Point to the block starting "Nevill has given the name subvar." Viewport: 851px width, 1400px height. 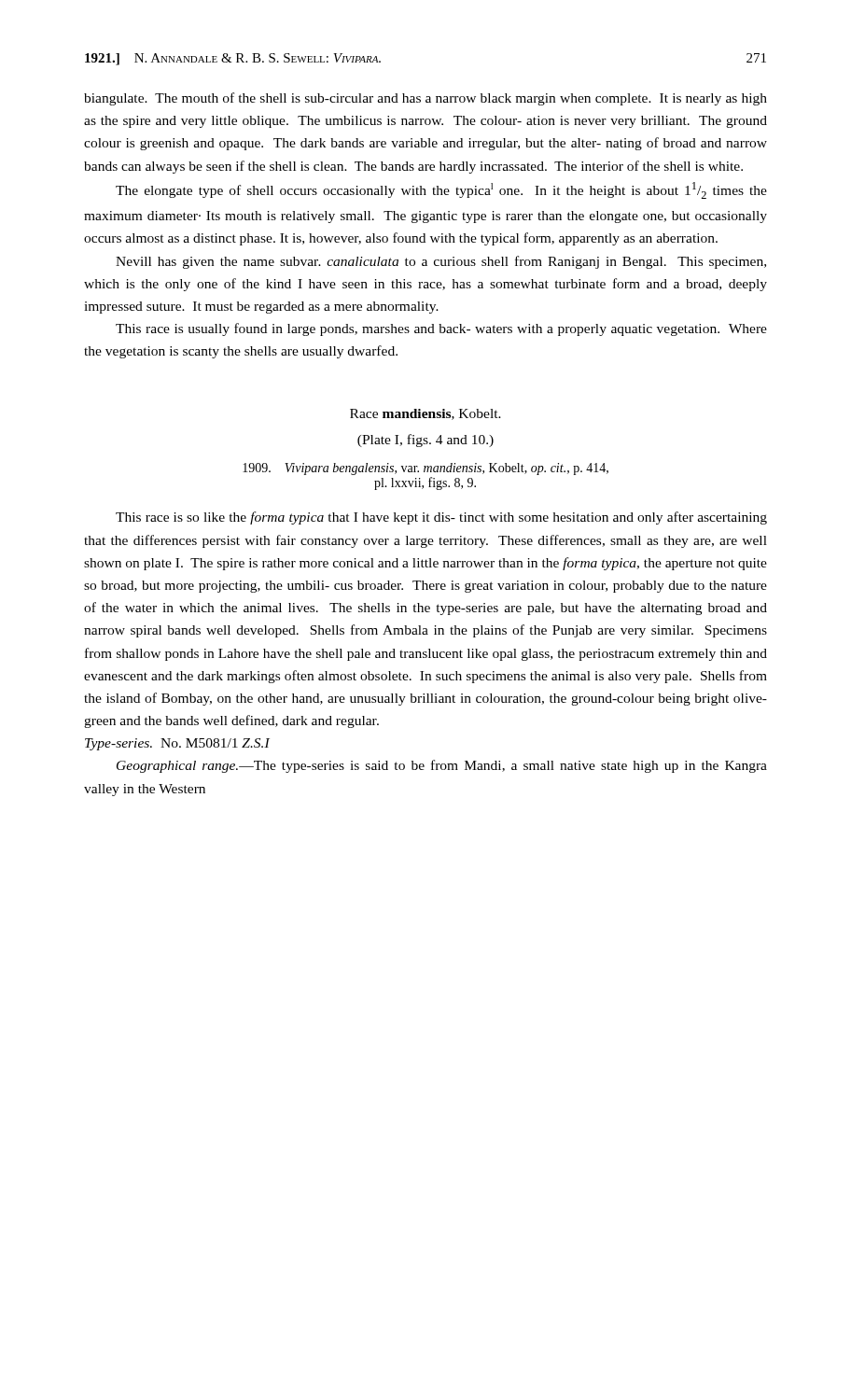[426, 284]
